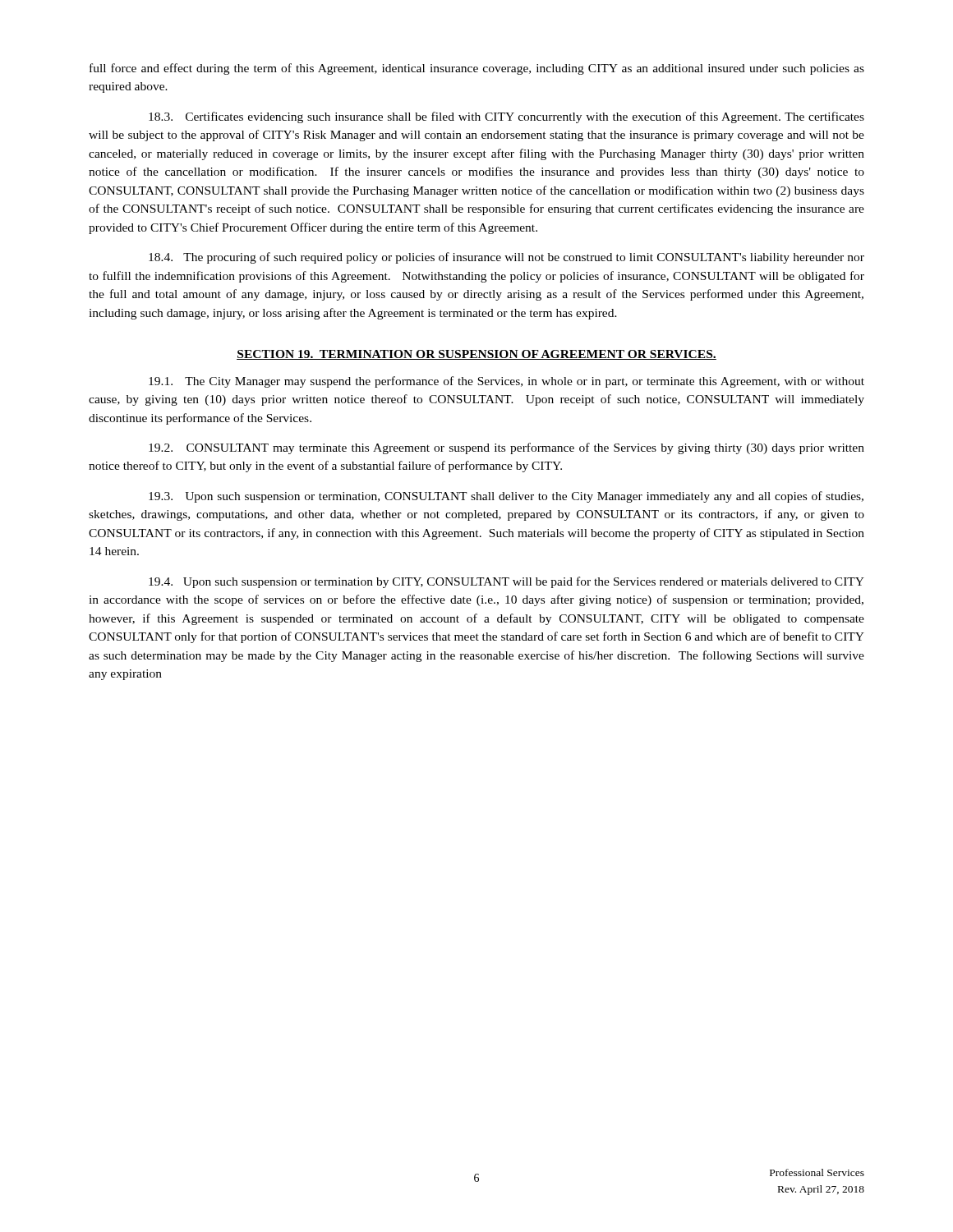Navigate to the text block starting "4. The procuring of such"
The width and height of the screenshot is (953, 1232).
tap(476, 285)
